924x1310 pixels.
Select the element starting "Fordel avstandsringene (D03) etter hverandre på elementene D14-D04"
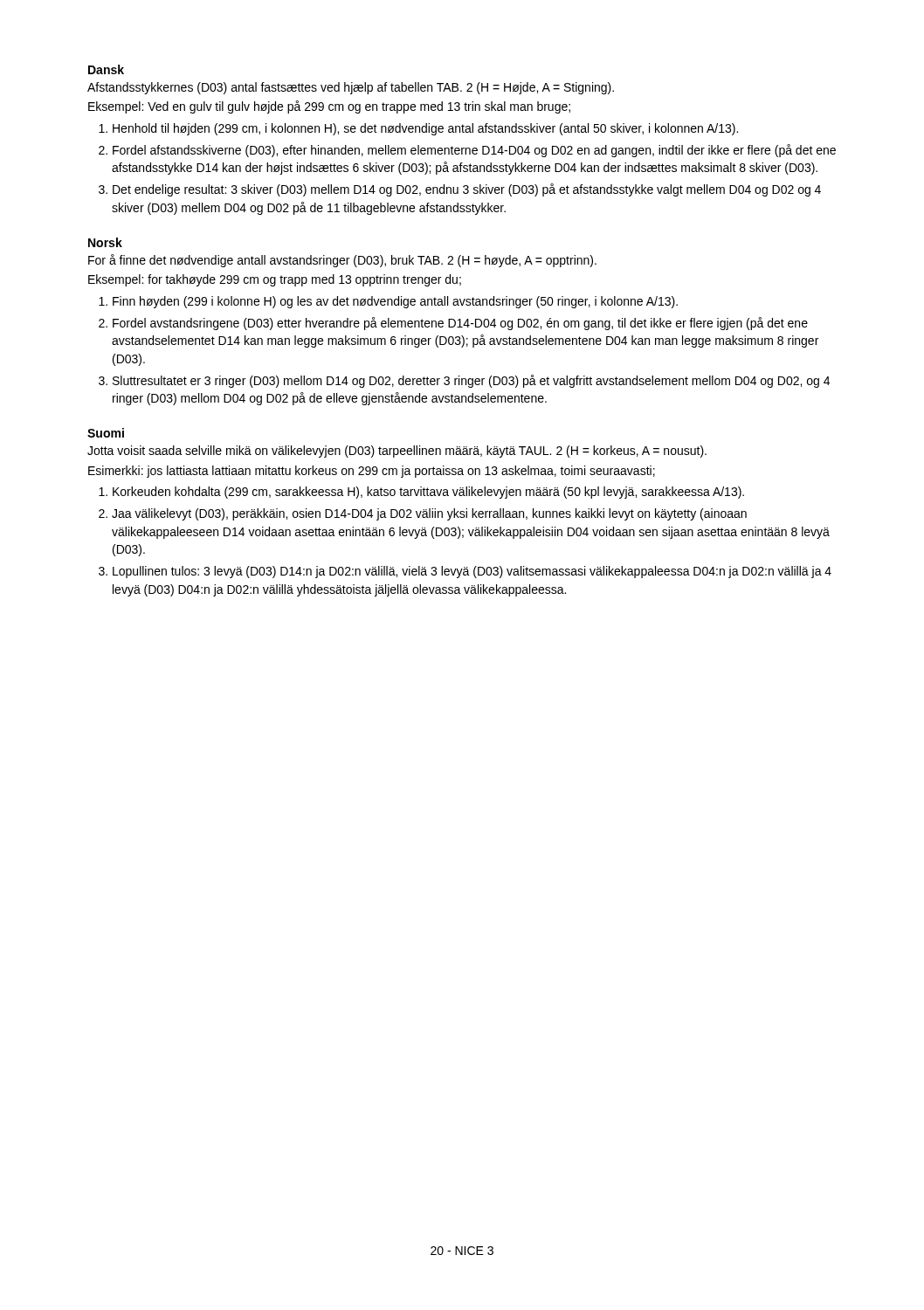(465, 341)
